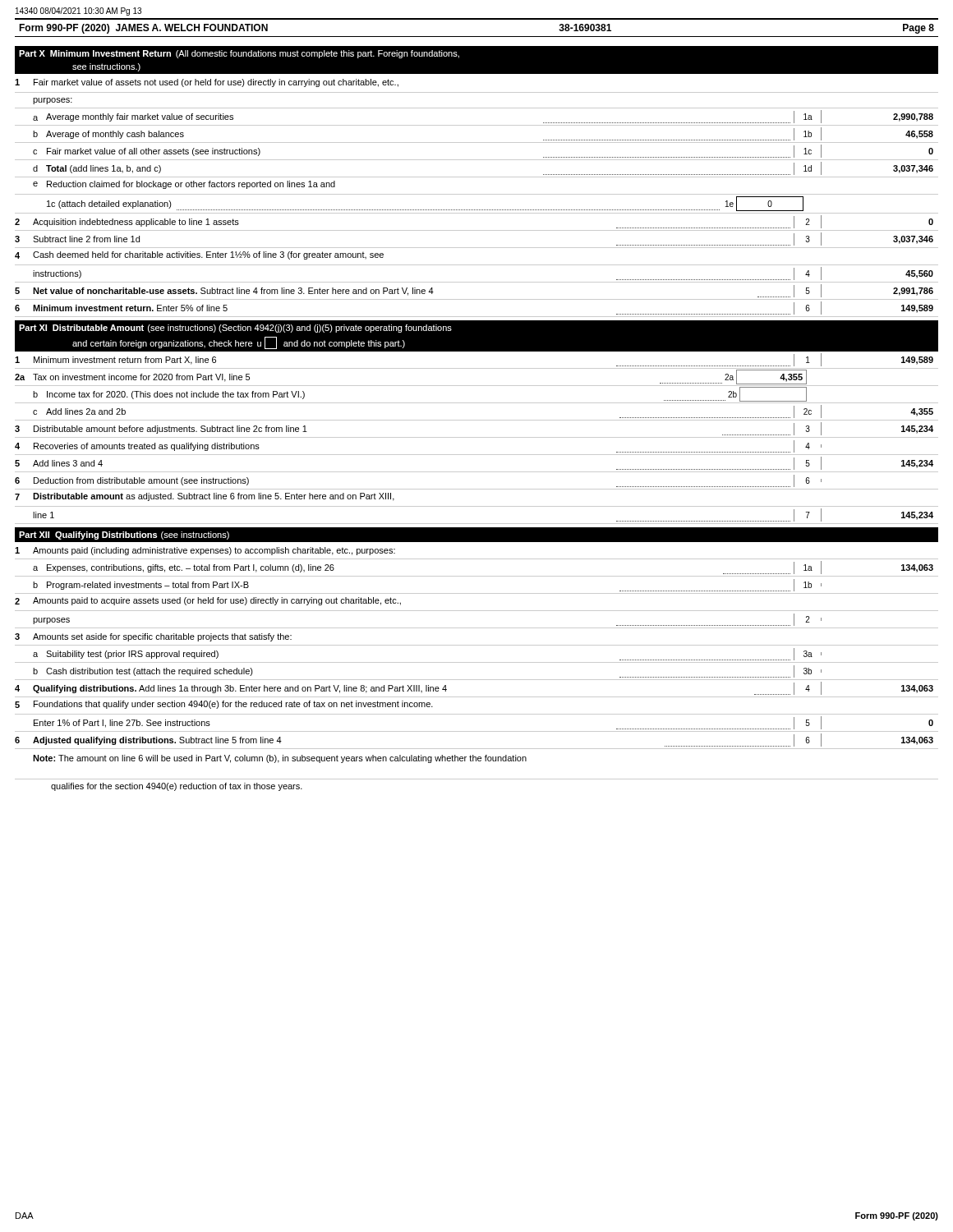Locate the block of text that opens with "2a Tax on"
The height and width of the screenshot is (1232, 953).
click(x=411, y=377)
